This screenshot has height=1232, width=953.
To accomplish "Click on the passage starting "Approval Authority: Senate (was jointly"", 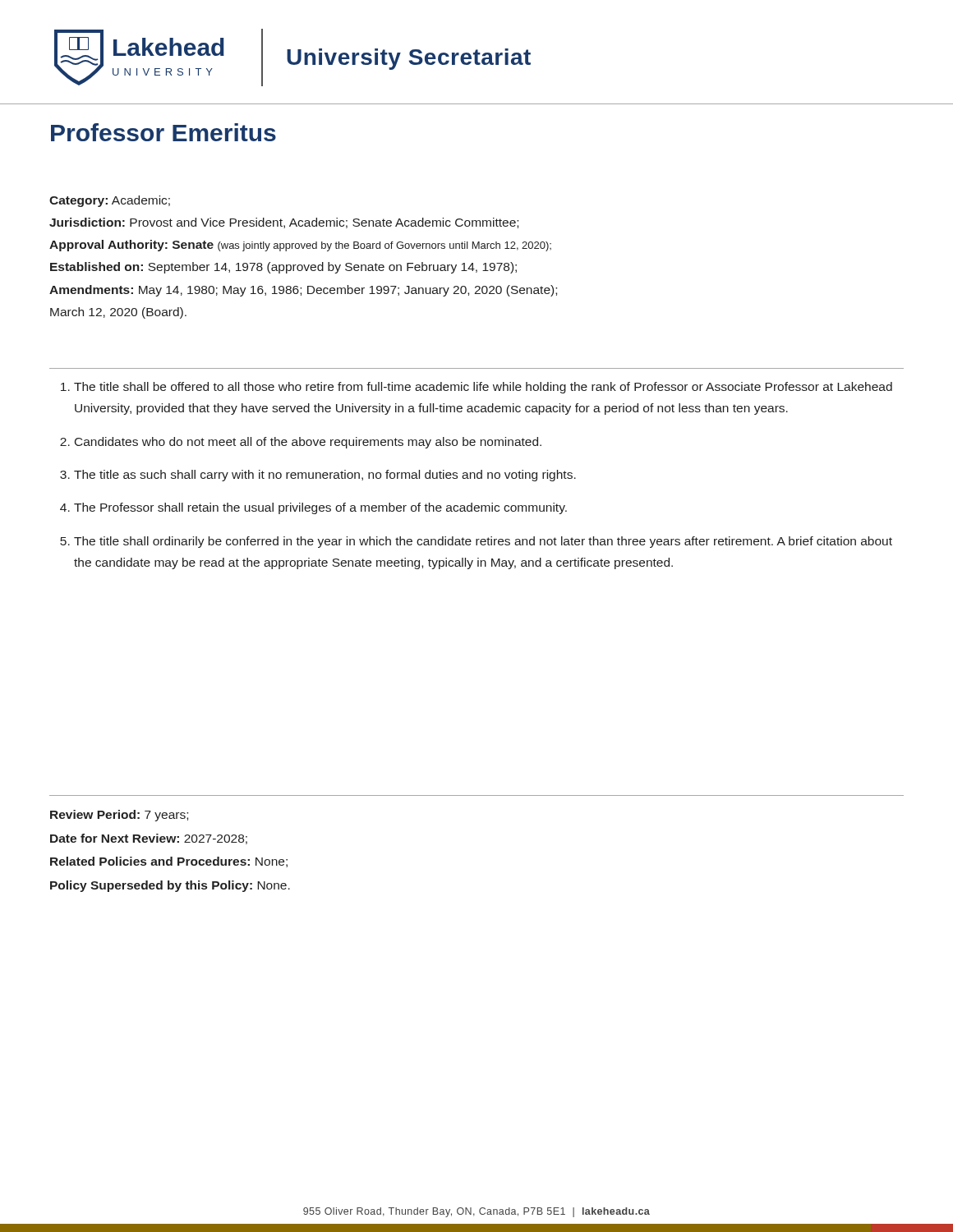I will [x=476, y=245].
